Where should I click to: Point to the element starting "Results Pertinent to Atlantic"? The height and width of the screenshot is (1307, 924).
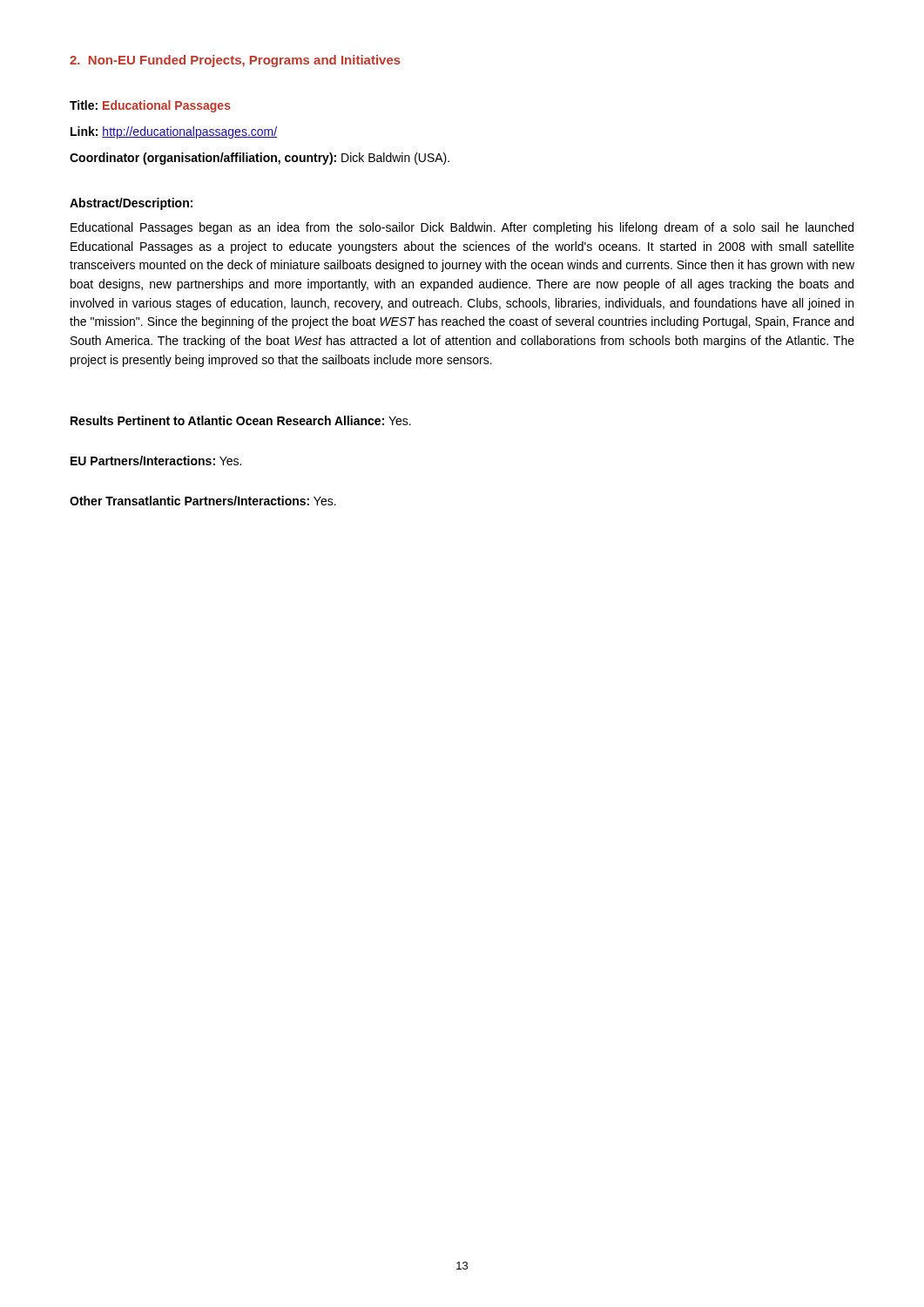[241, 420]
